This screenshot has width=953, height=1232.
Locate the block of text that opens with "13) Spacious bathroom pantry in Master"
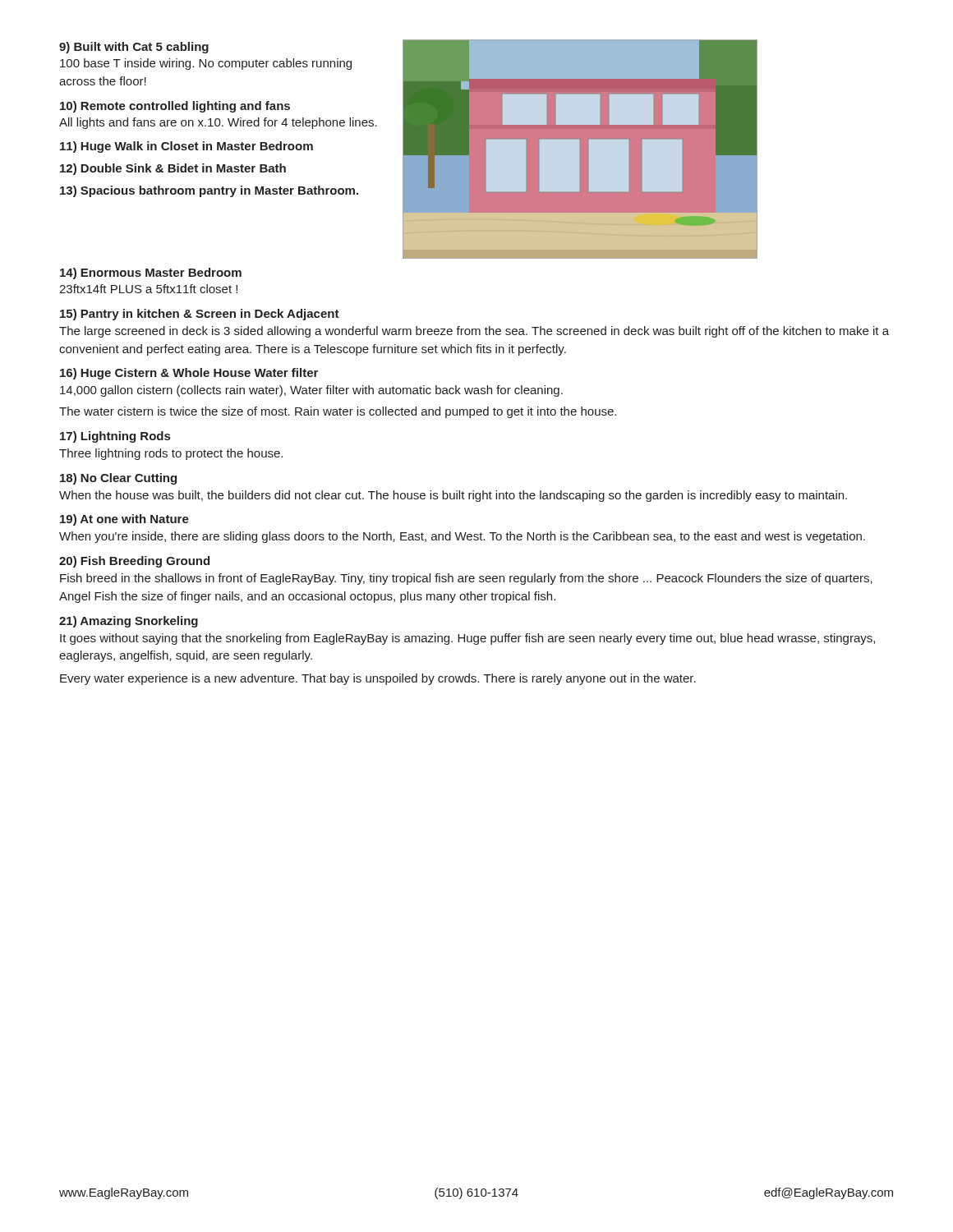click(219, 190)
